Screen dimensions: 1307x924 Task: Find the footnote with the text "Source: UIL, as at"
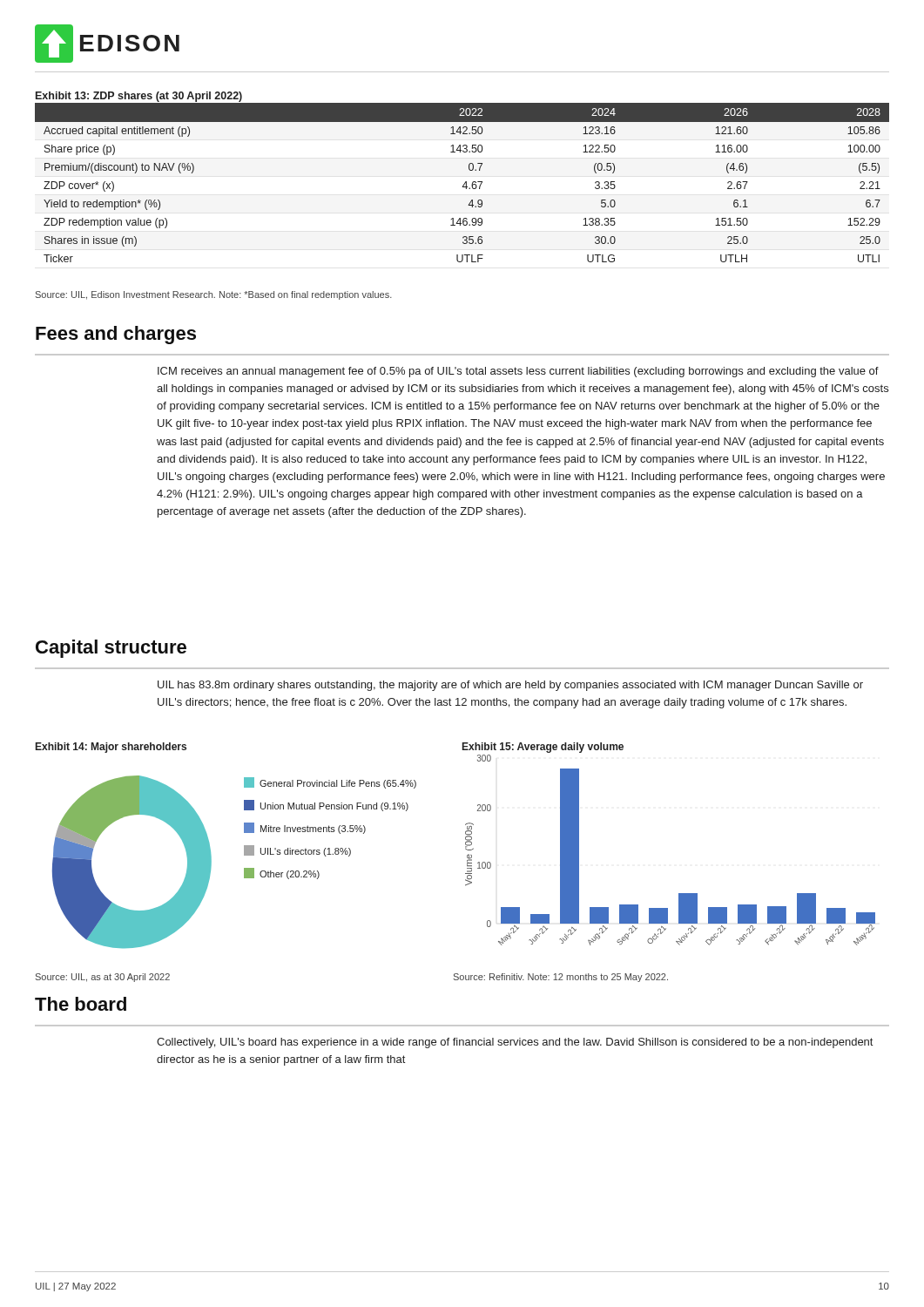point(102,977)
